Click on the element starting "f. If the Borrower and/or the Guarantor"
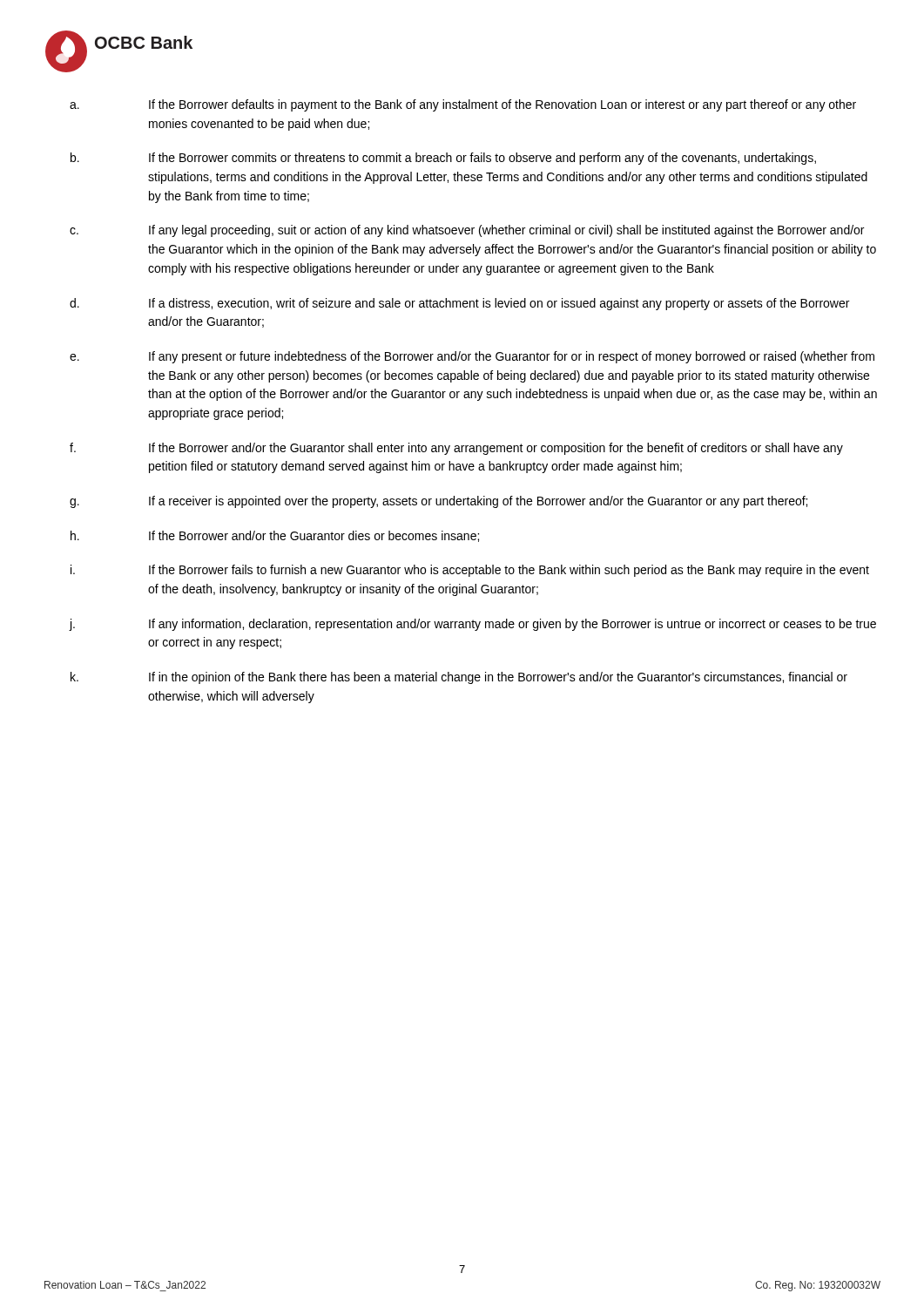 462,458
